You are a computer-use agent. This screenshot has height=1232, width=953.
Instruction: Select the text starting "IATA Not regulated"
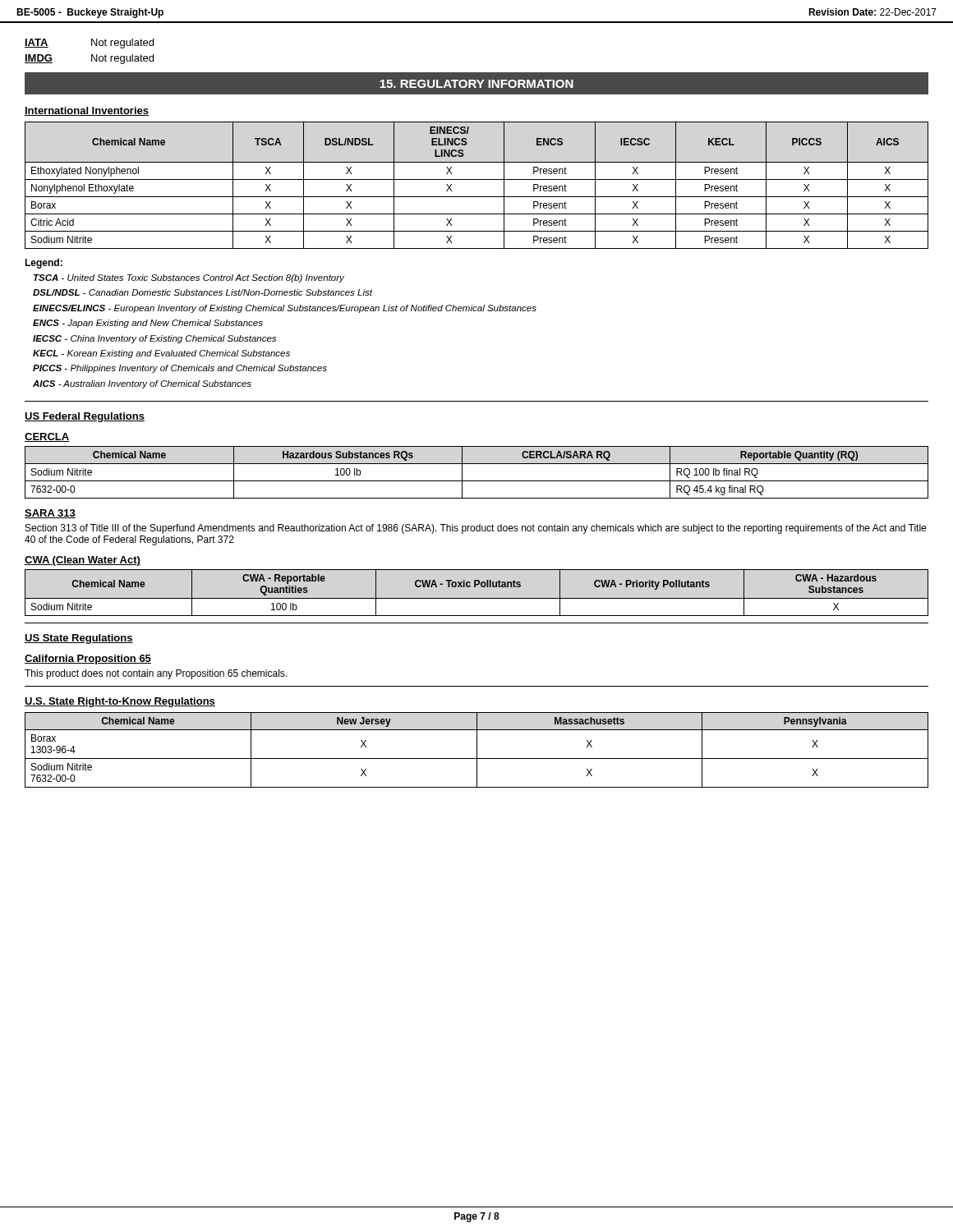tap(90, 42)
